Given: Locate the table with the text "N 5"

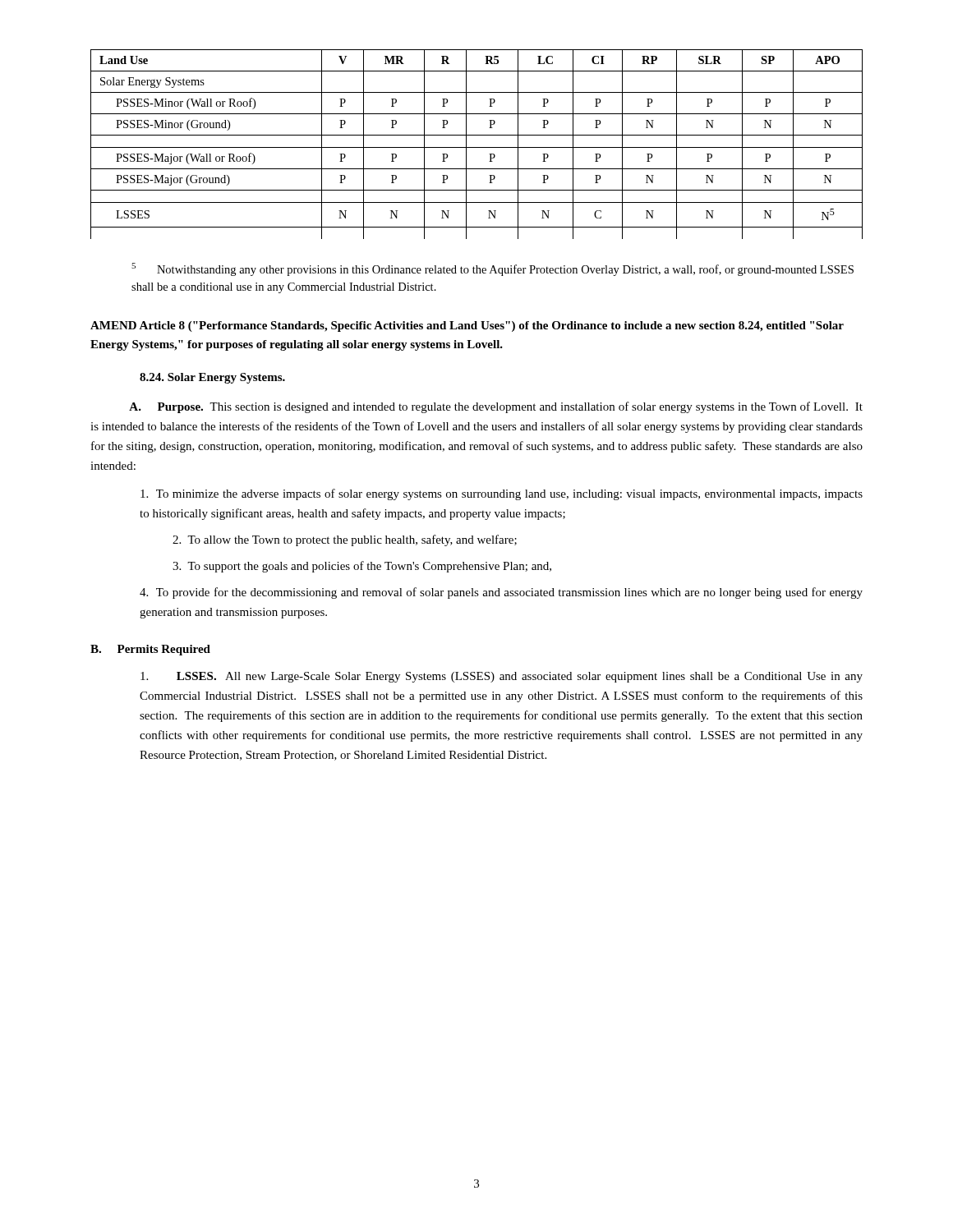Looking at the screenshot, I should (x=476, y=144).
